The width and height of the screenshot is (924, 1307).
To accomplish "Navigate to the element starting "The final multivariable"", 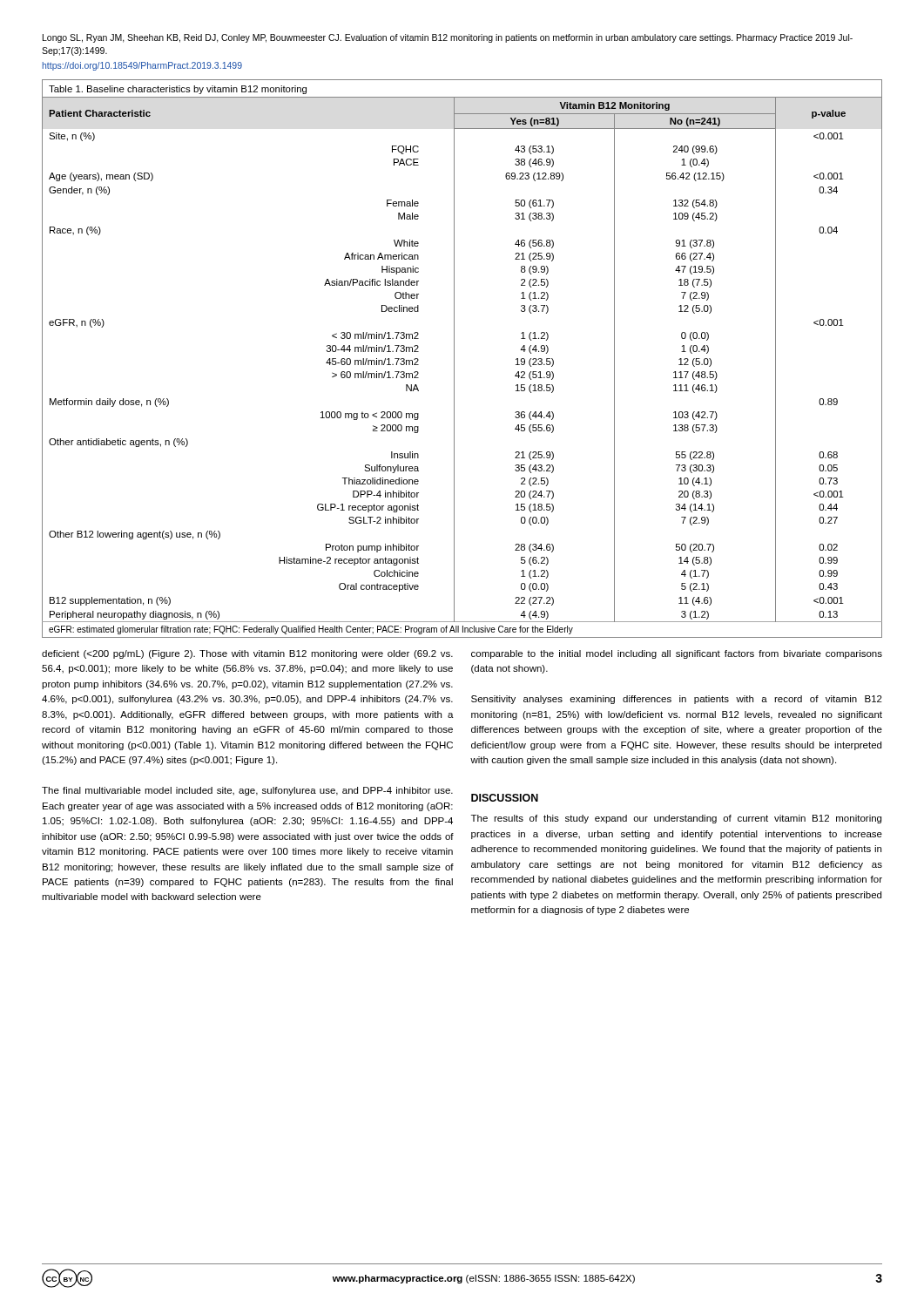I will (248, 844).
